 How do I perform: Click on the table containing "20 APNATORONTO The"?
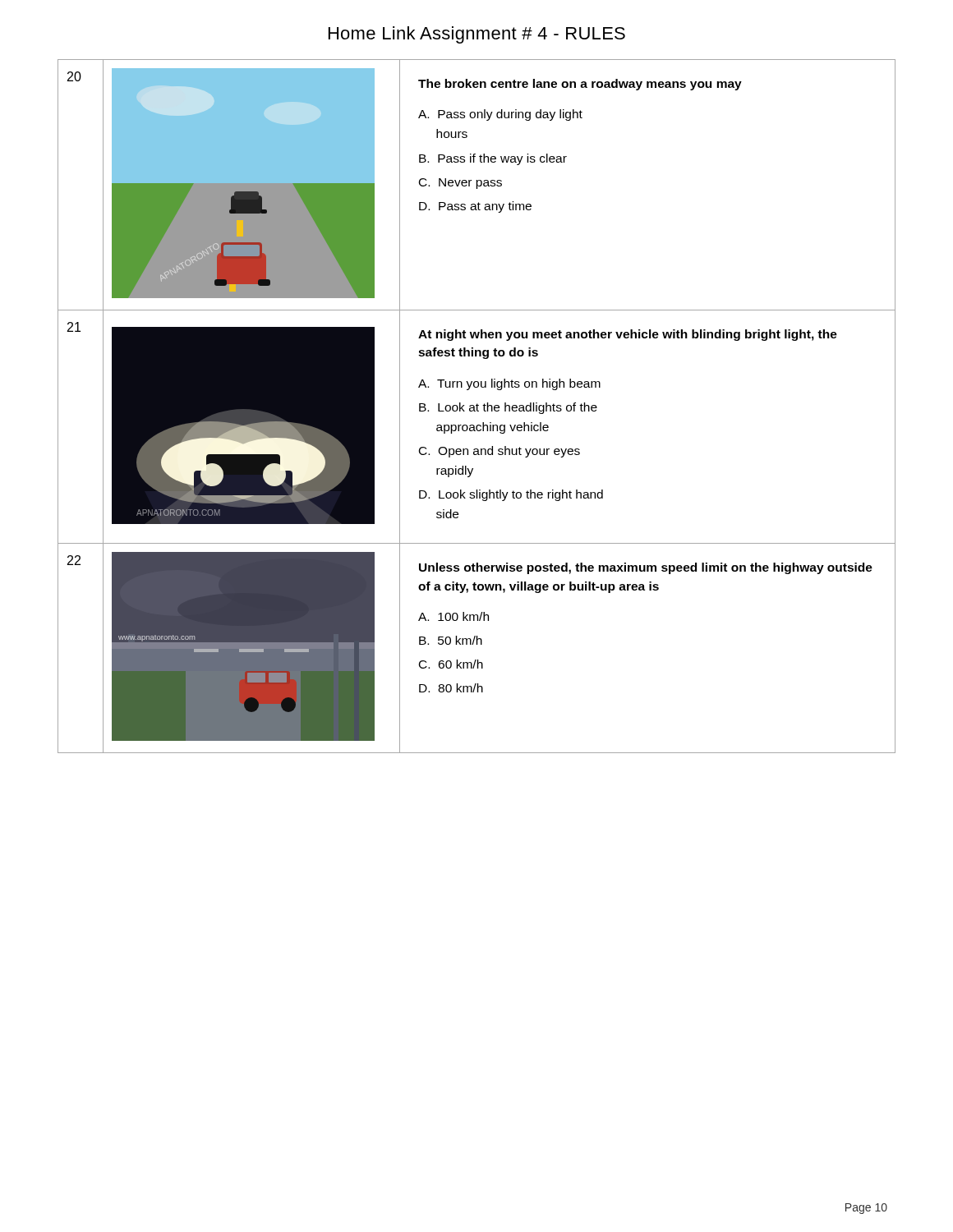tap(476, 185)
